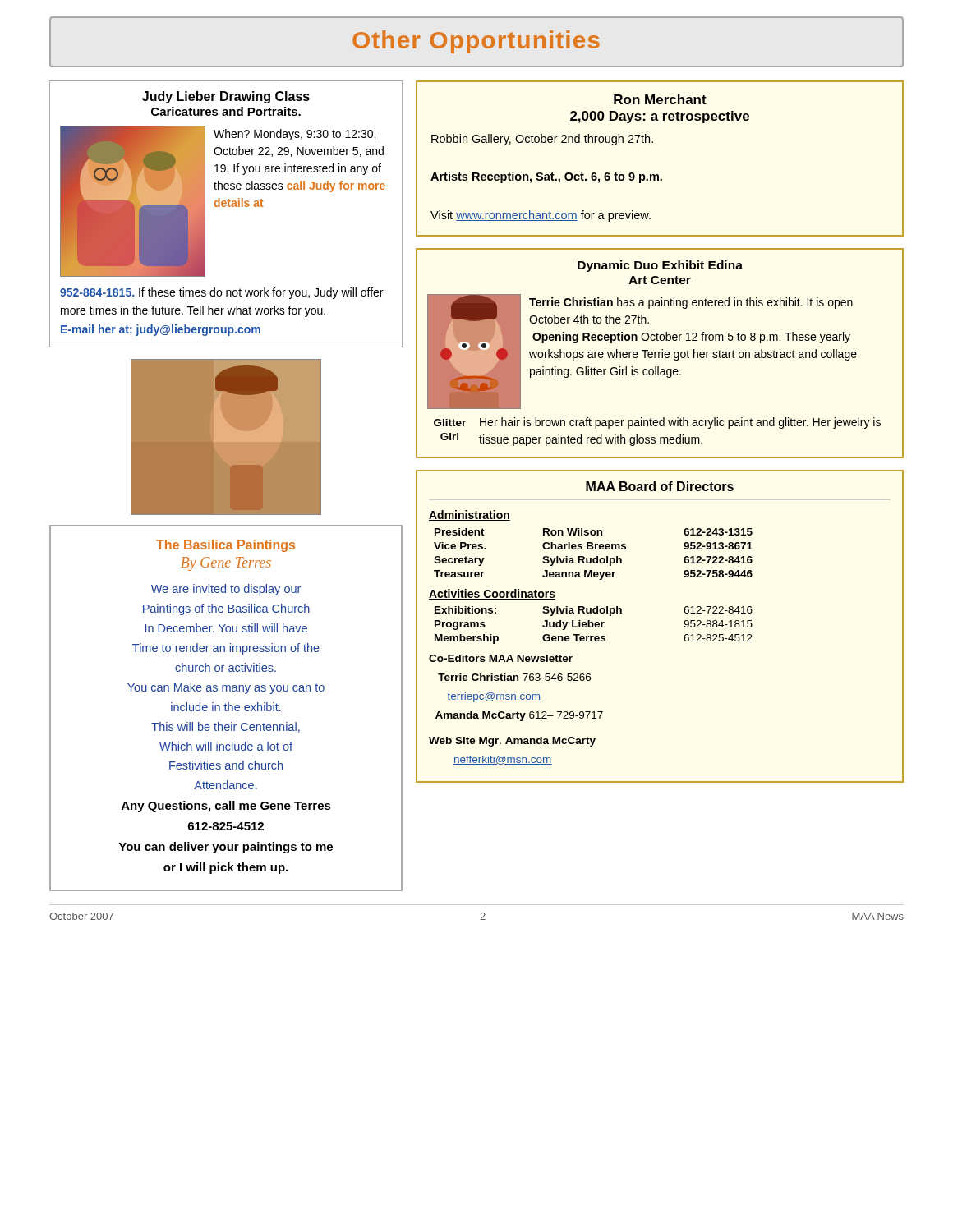
Task: Locate the text block starting "Her hair is brown craft paper painted"
Action: coord(680,431)
